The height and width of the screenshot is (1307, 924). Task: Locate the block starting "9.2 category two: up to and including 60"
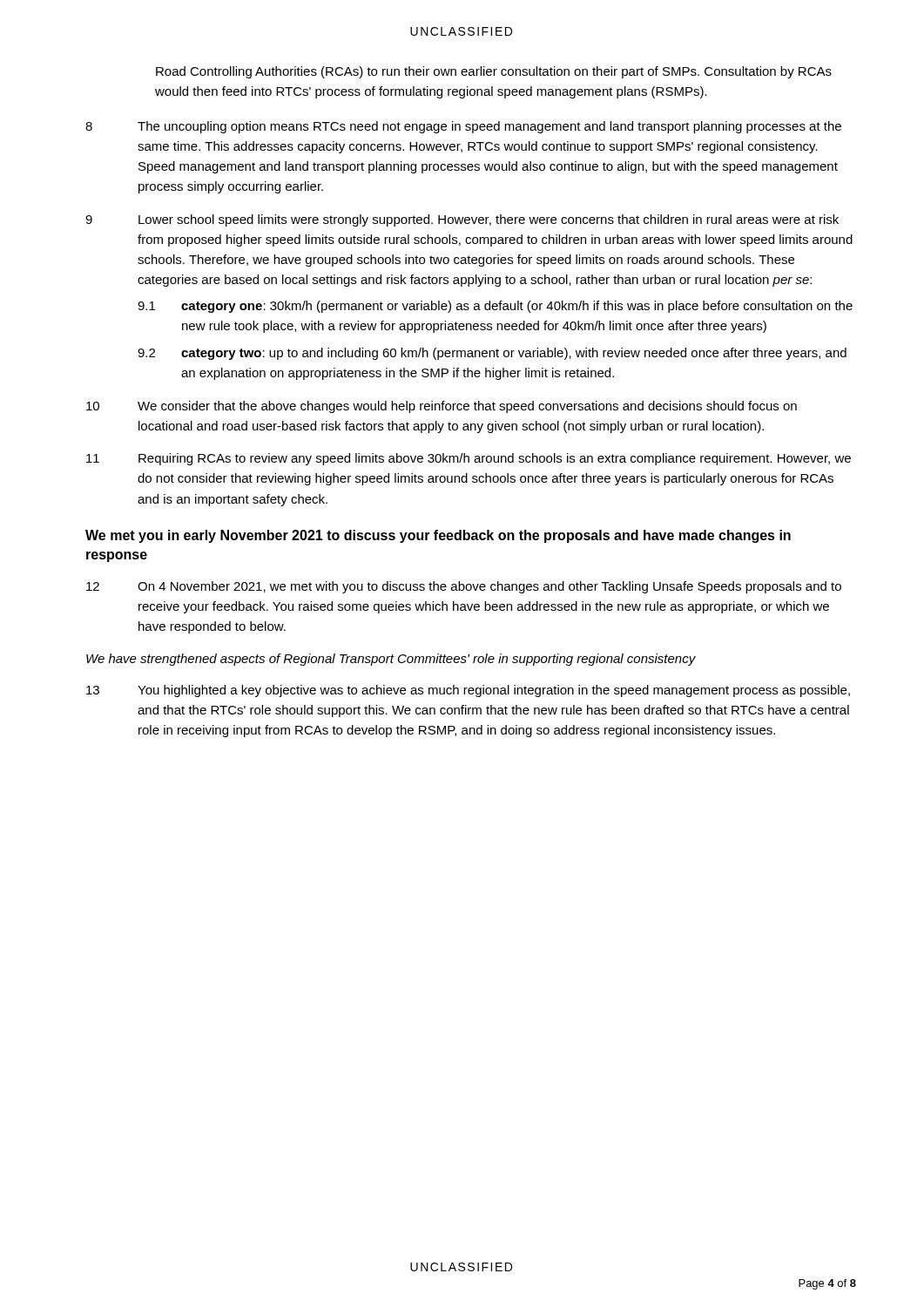[497, 363]
